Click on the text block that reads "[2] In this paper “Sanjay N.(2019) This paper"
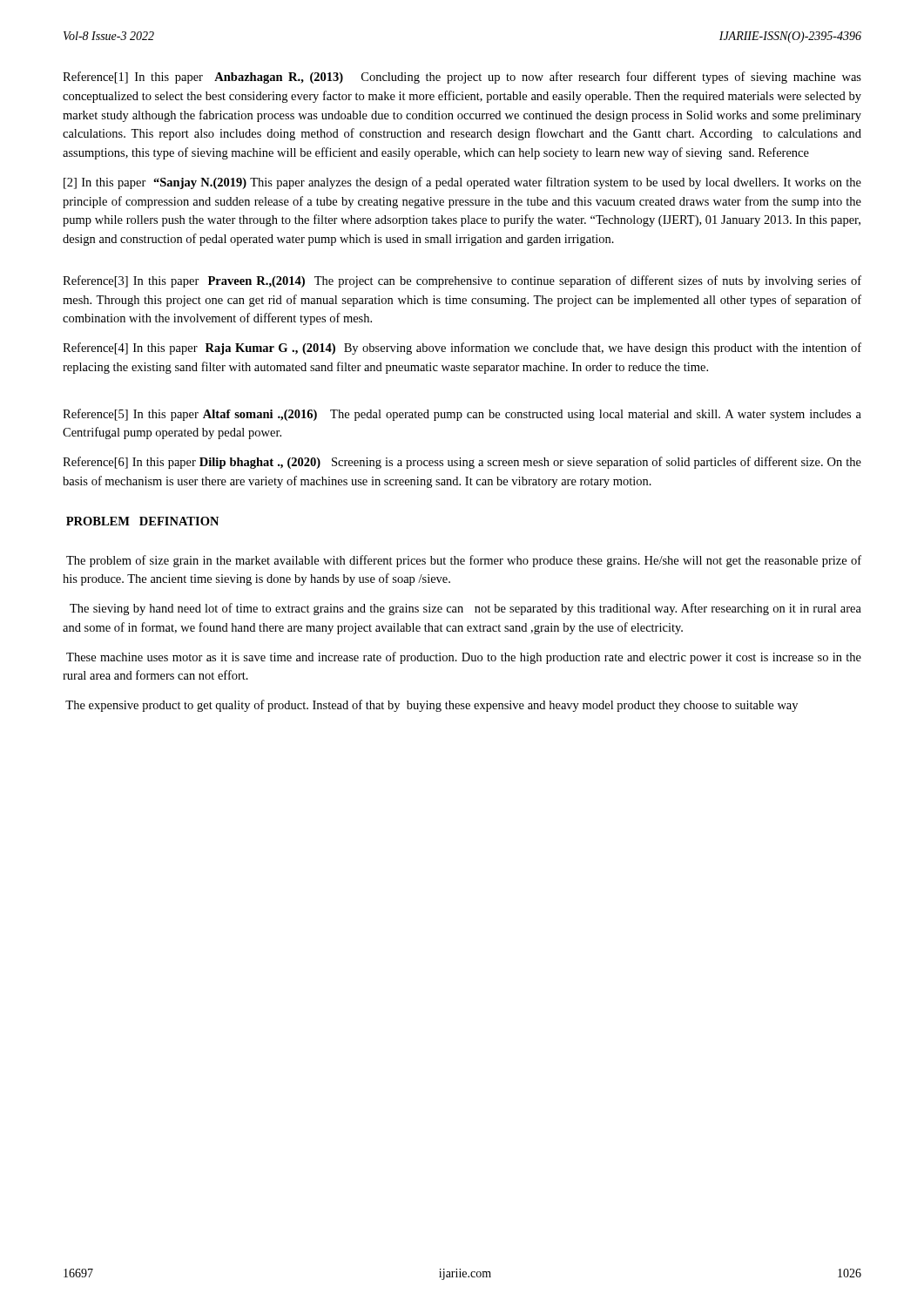The height and width of the screenshot is (1307, 924). pyautogui.click(x=462, y=210)
